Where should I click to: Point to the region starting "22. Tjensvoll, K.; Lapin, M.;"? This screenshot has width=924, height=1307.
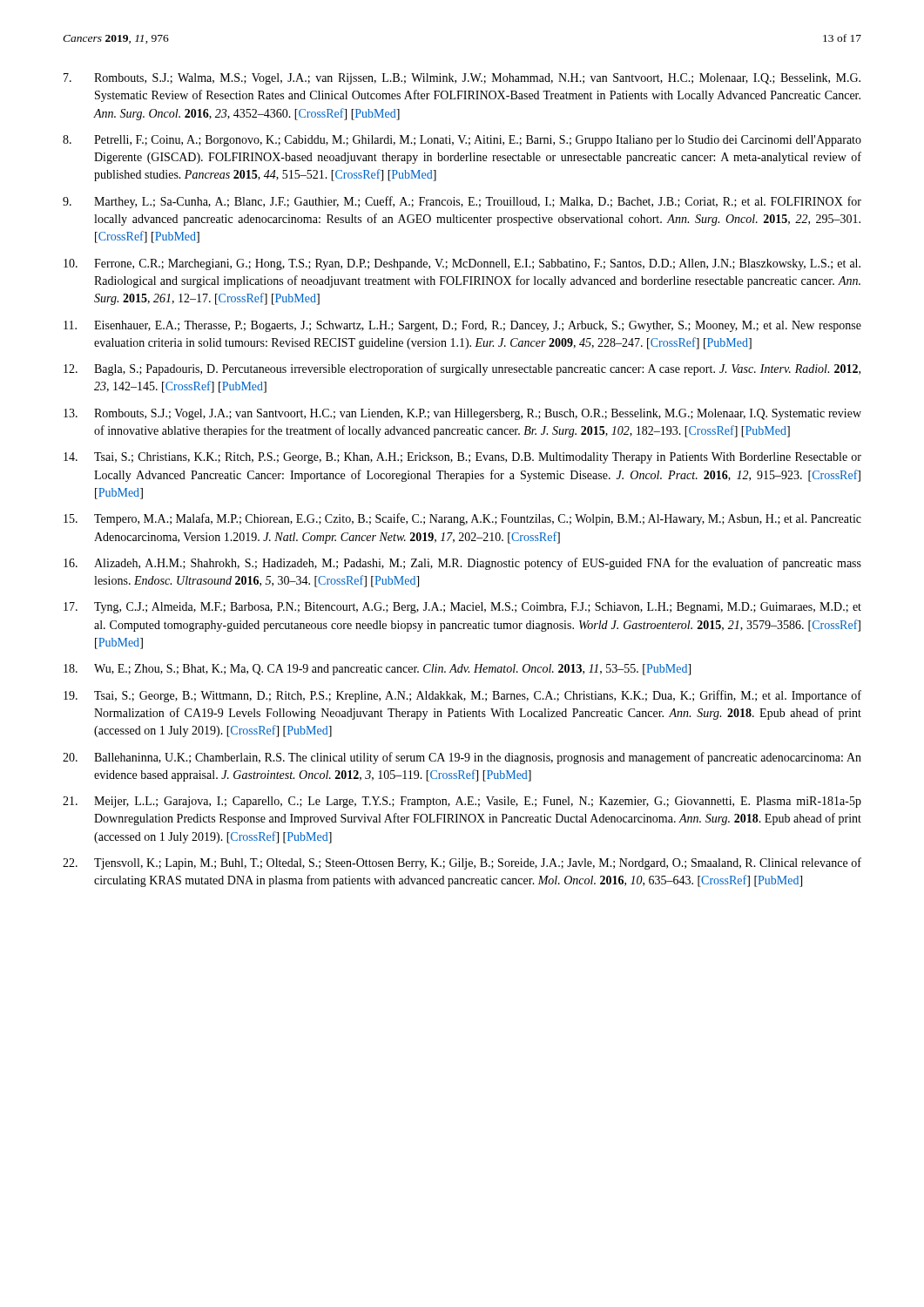coord(462,872)
